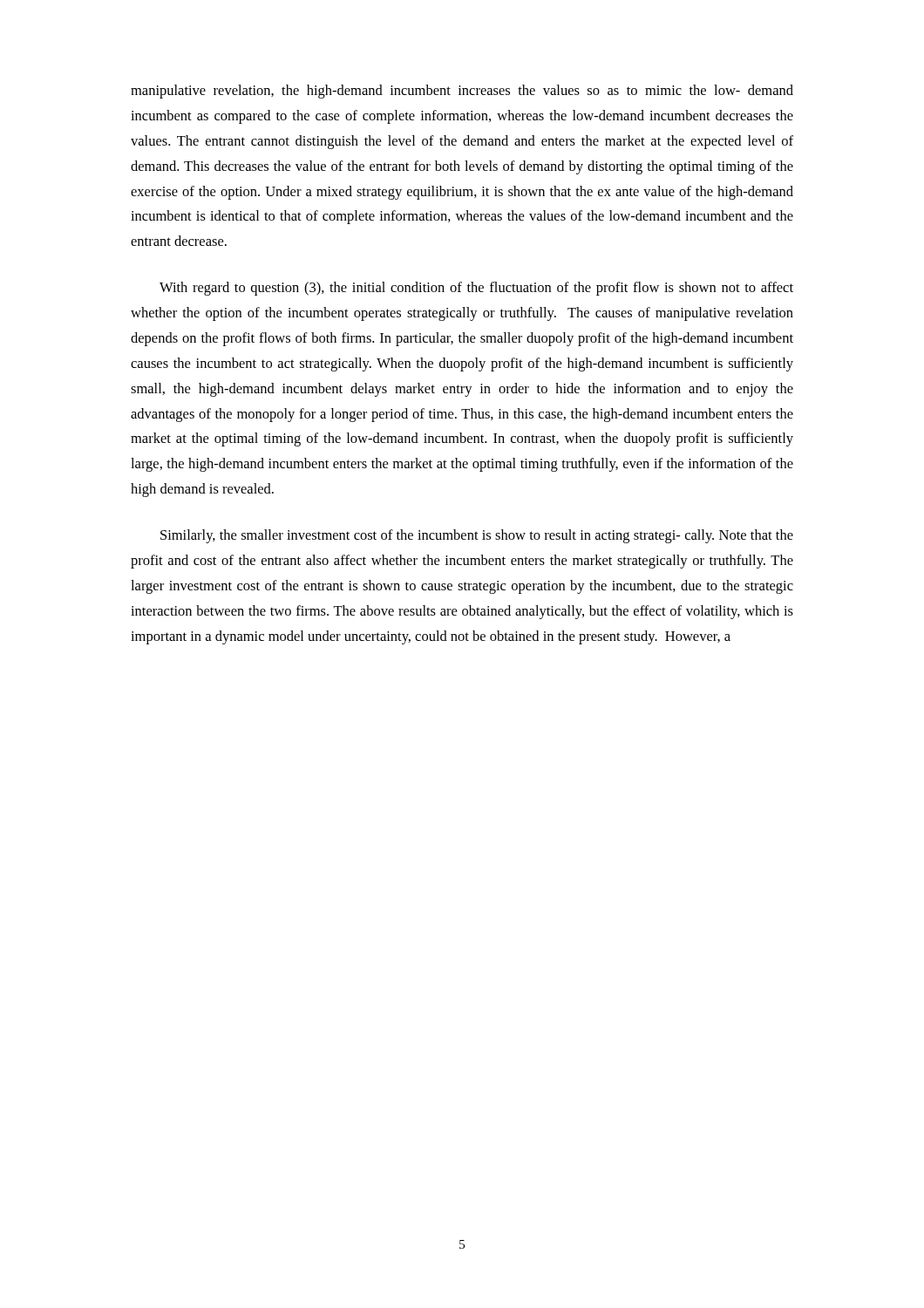Click on the text block with the text "manipulative revelation, the high-demand incumbent increases the values"
Viewport: 924px width, 1308px height.
[x=462, y=167]
